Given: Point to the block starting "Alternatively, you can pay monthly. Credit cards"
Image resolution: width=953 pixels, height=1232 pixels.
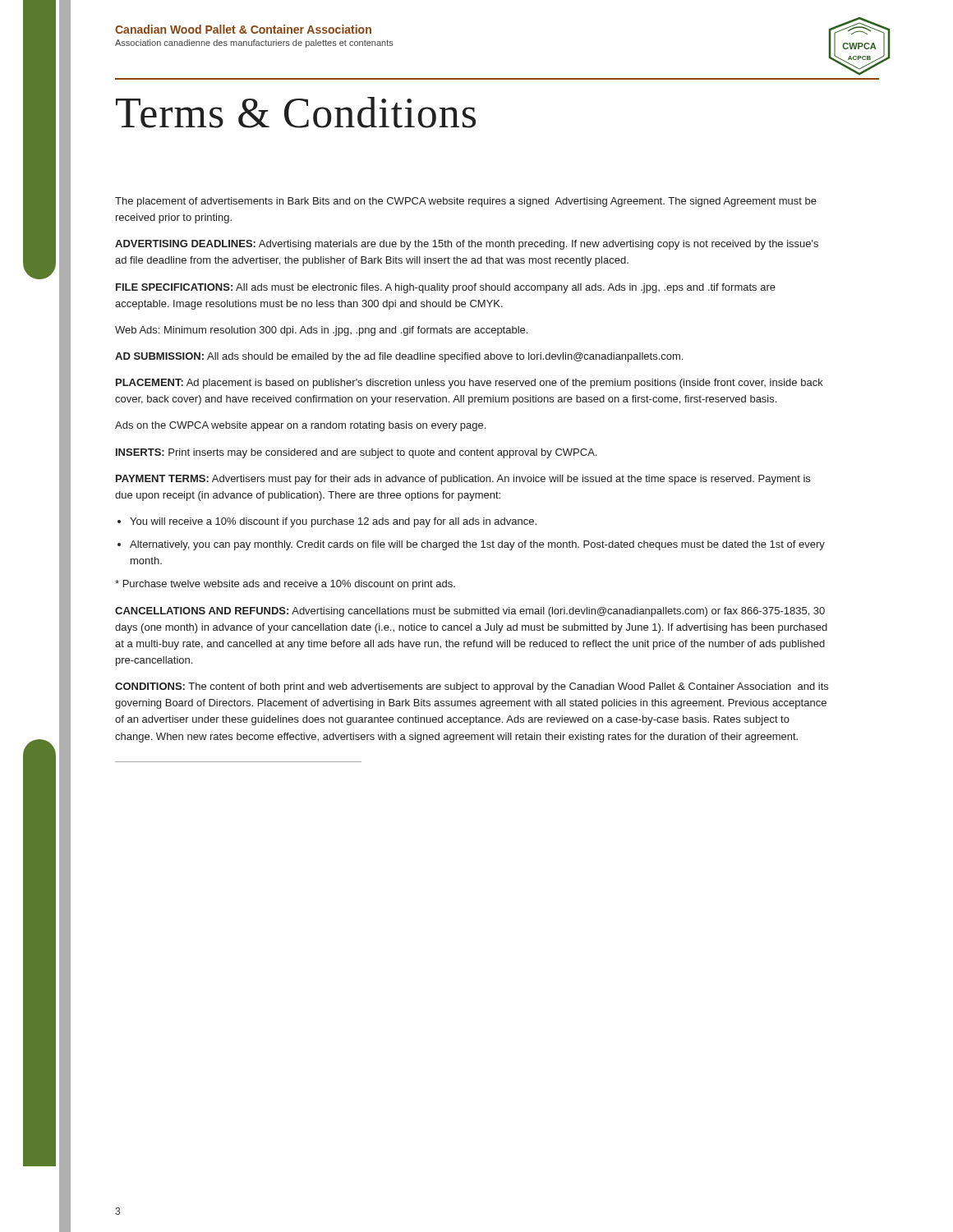Looking at the screenshot, I should pos(480,553).
